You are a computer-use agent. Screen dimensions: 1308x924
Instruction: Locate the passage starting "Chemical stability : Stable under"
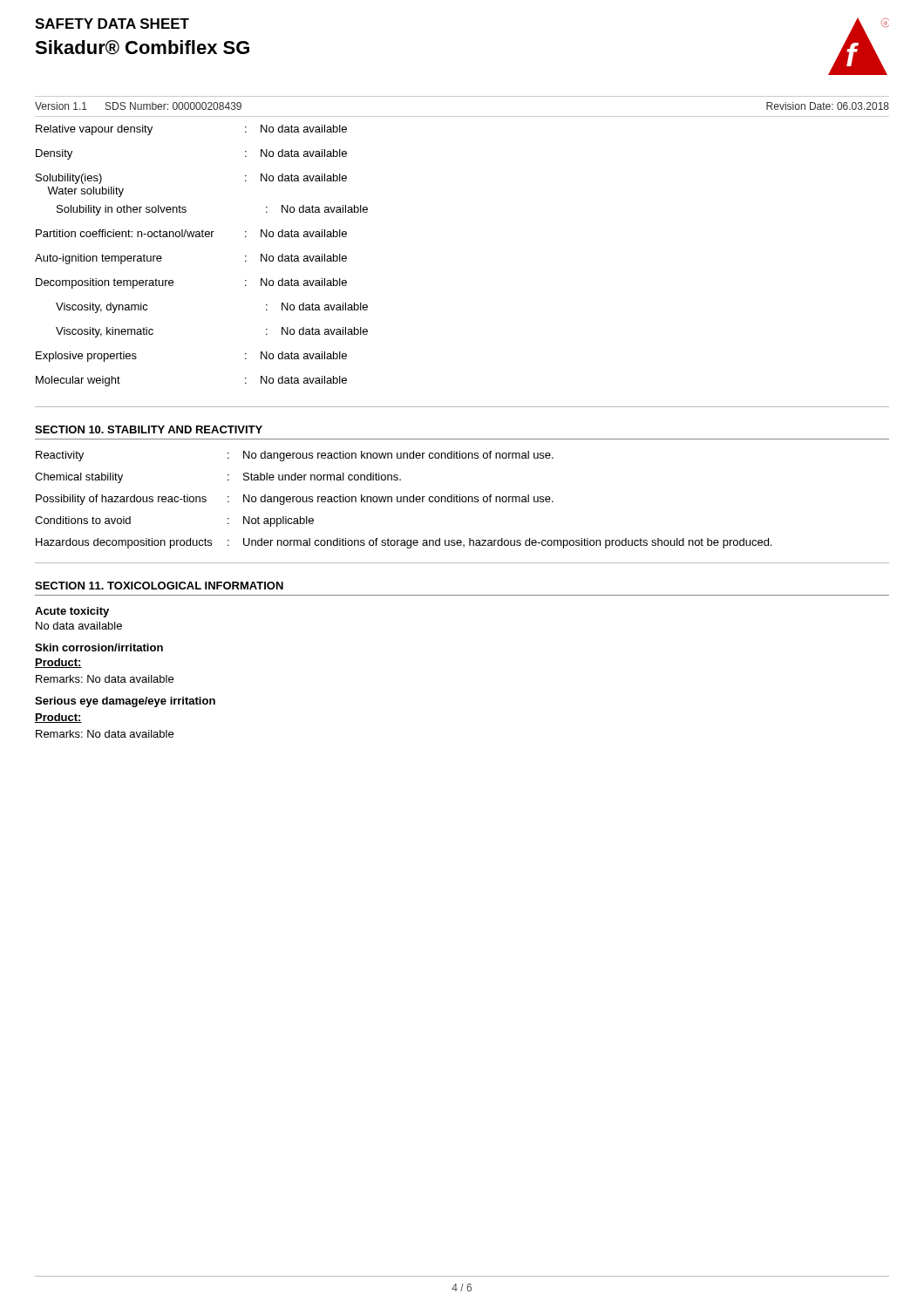(81, 477)
